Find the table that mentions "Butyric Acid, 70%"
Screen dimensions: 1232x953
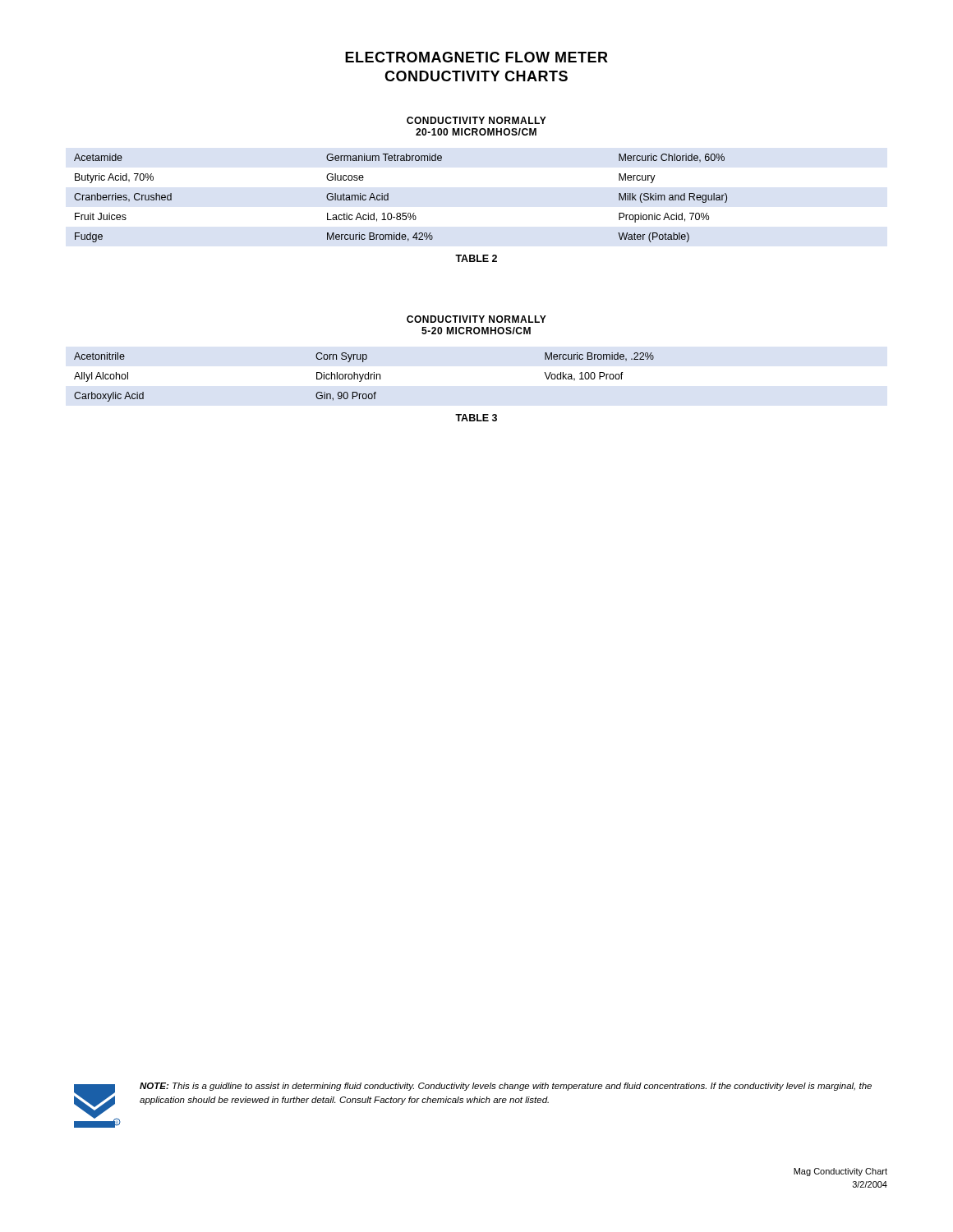pyautogui.click(x=476, y=197)
